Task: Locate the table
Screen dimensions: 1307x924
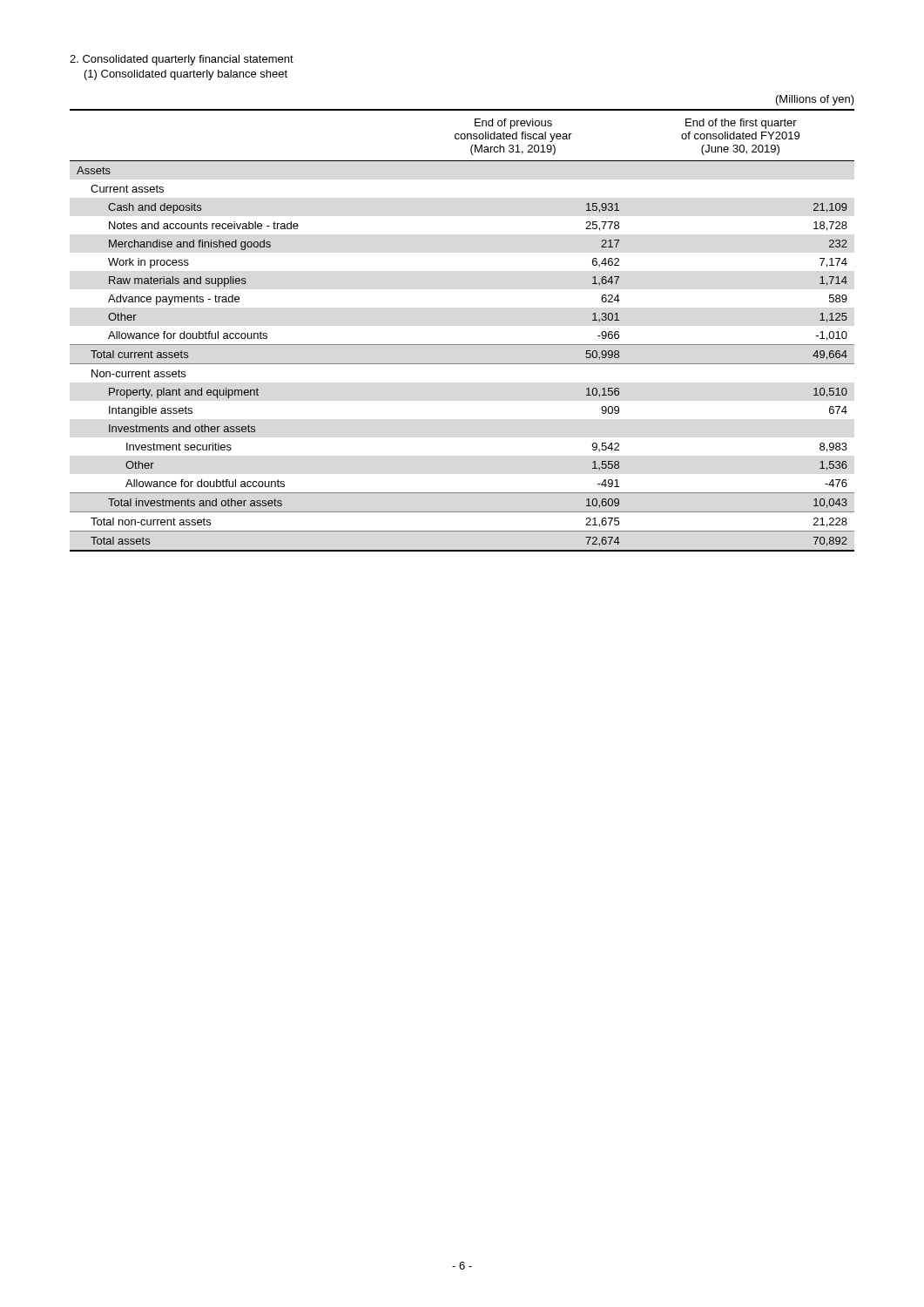Action: pos(462,322)
